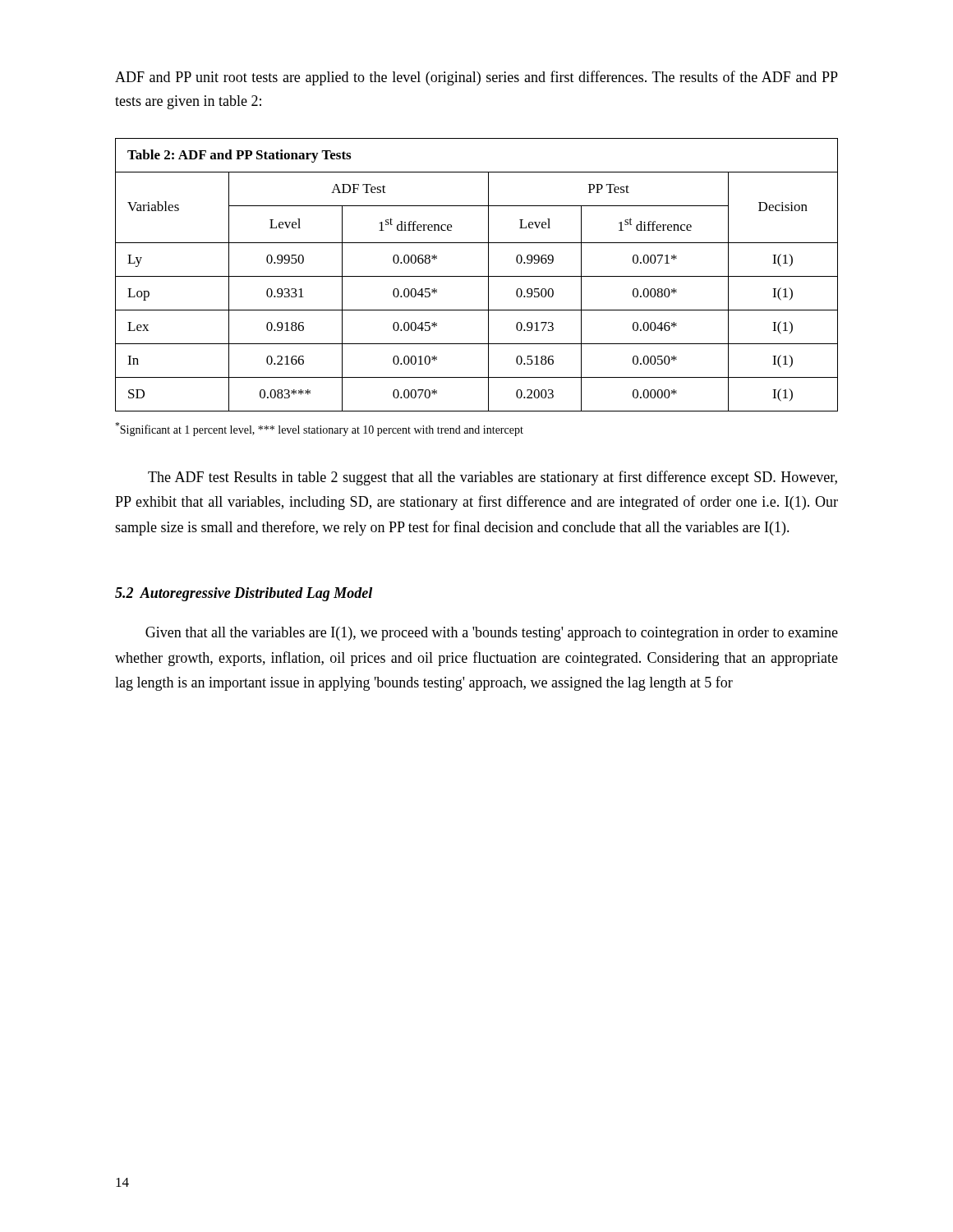The image size is (953, 1232).
Task: Navigate to the text starting "The ADF test"
Action: pyautogui.click(x=476, y=502)
